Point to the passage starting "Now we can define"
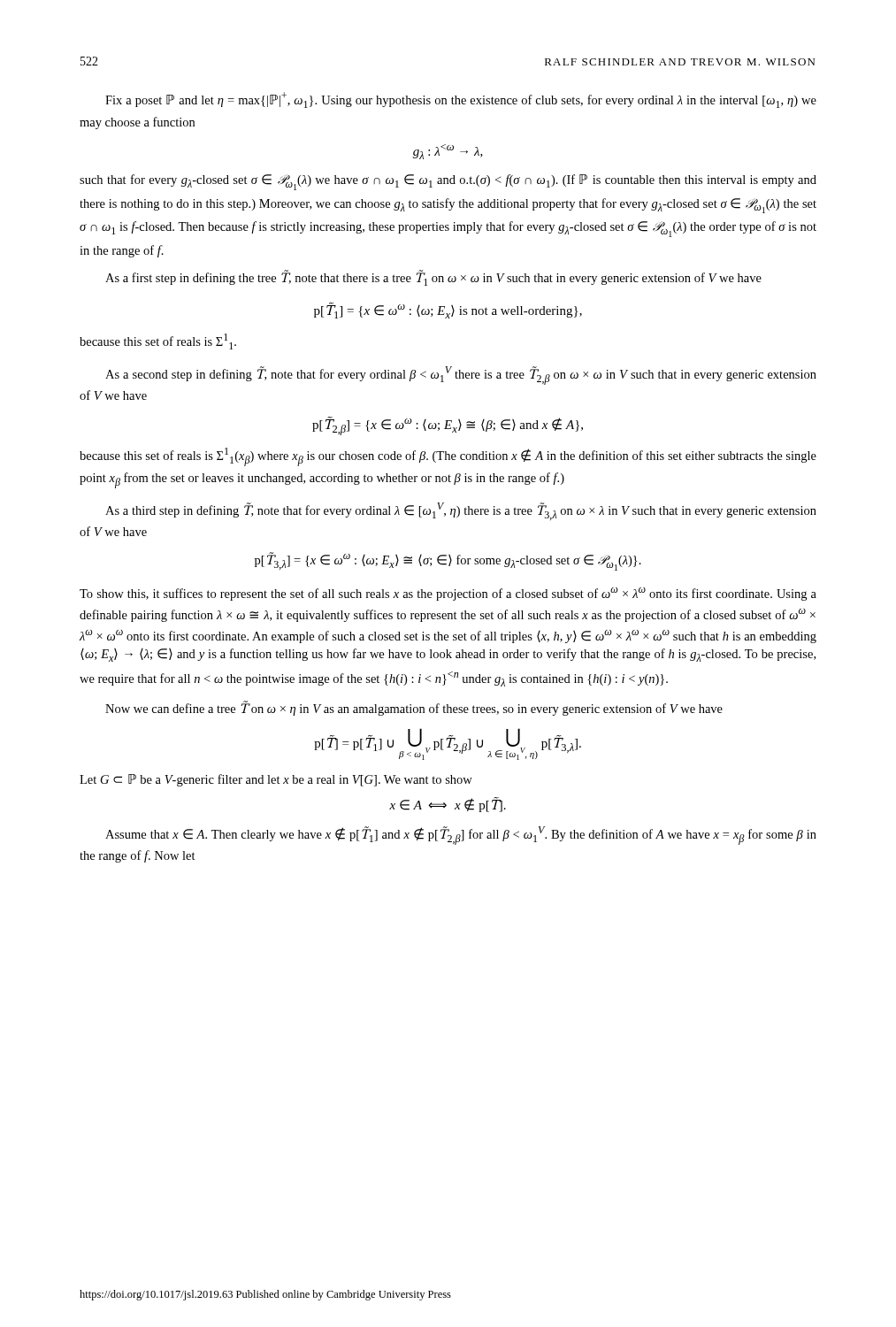 [x=414, y=709]
